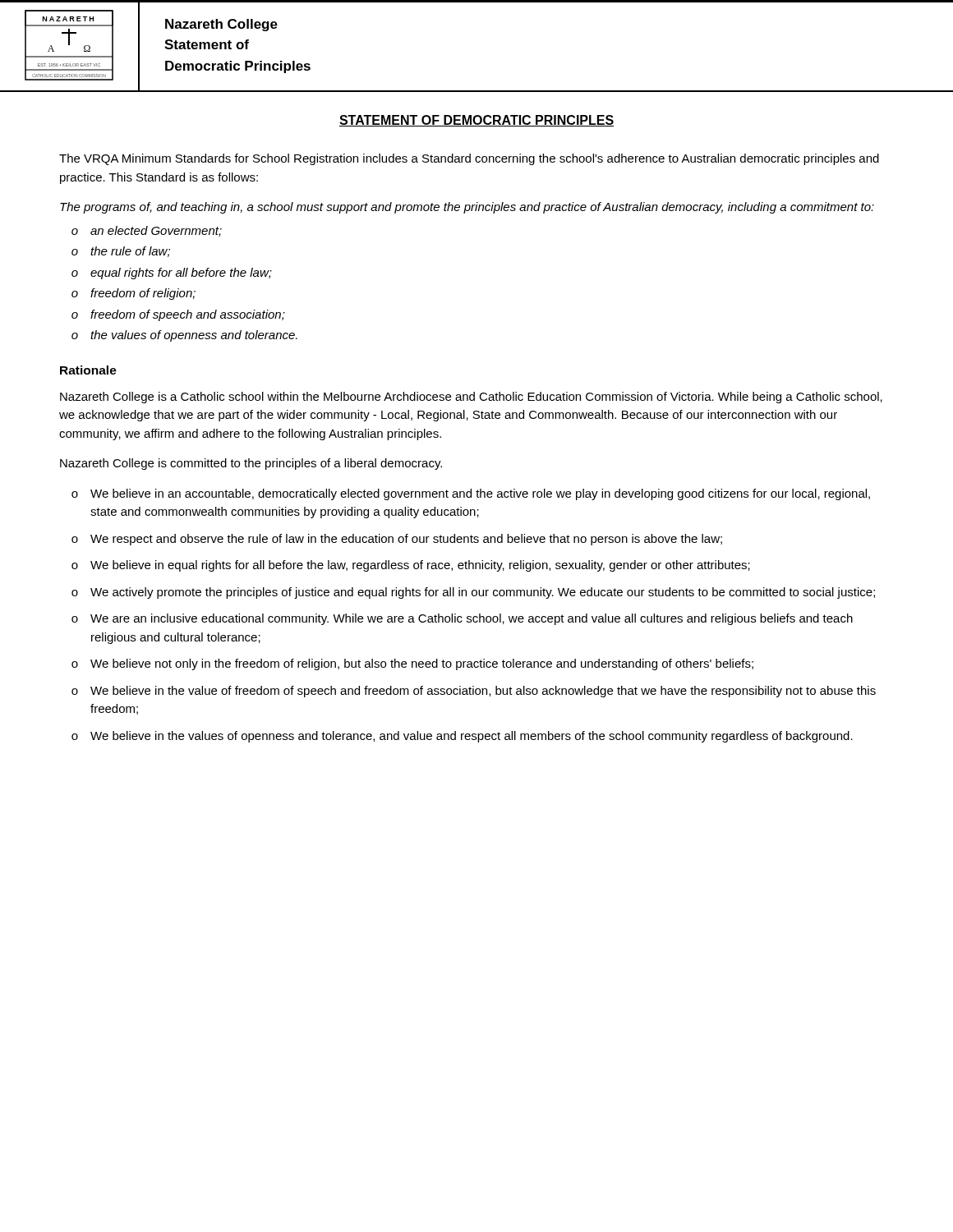Click on the list item that says "o We are an"
The image size is (953, 1232).
click(x=476, y=628)
